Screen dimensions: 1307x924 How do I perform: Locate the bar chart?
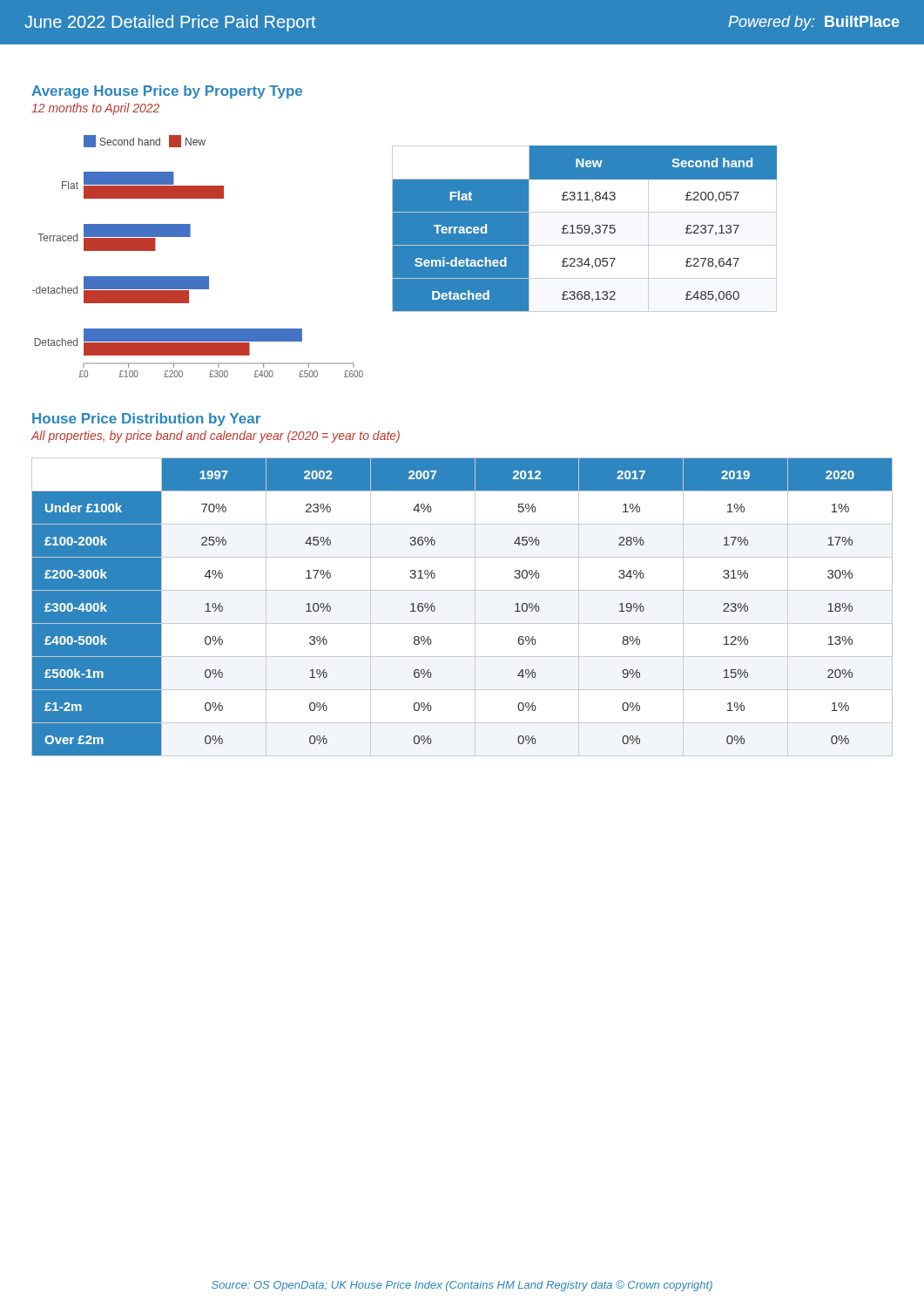point(201,256)
